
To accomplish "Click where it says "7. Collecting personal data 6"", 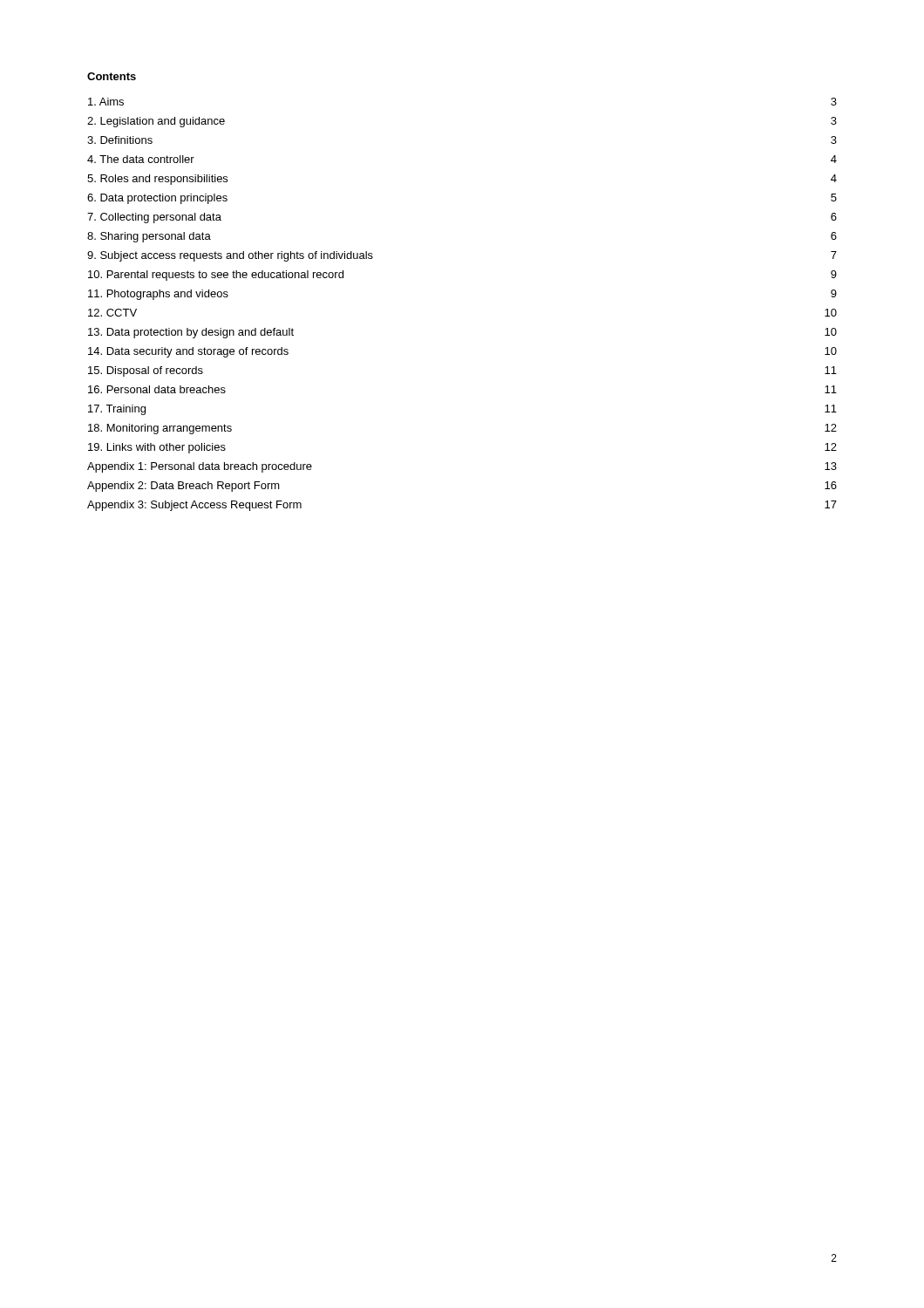I will pyautogui.click(x=155, y=218).
